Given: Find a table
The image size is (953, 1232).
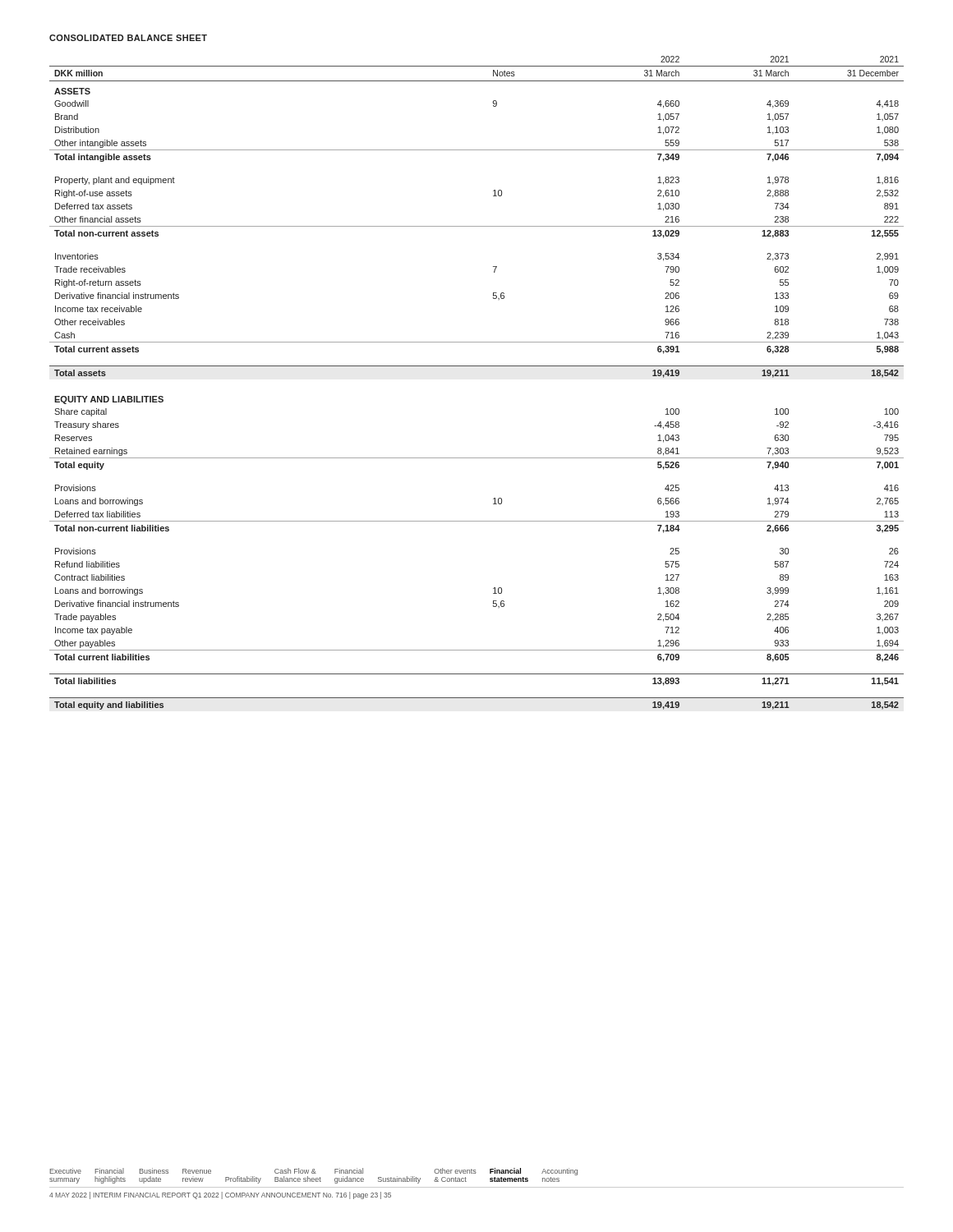Looking at the screenshot, I should (476, 382).
